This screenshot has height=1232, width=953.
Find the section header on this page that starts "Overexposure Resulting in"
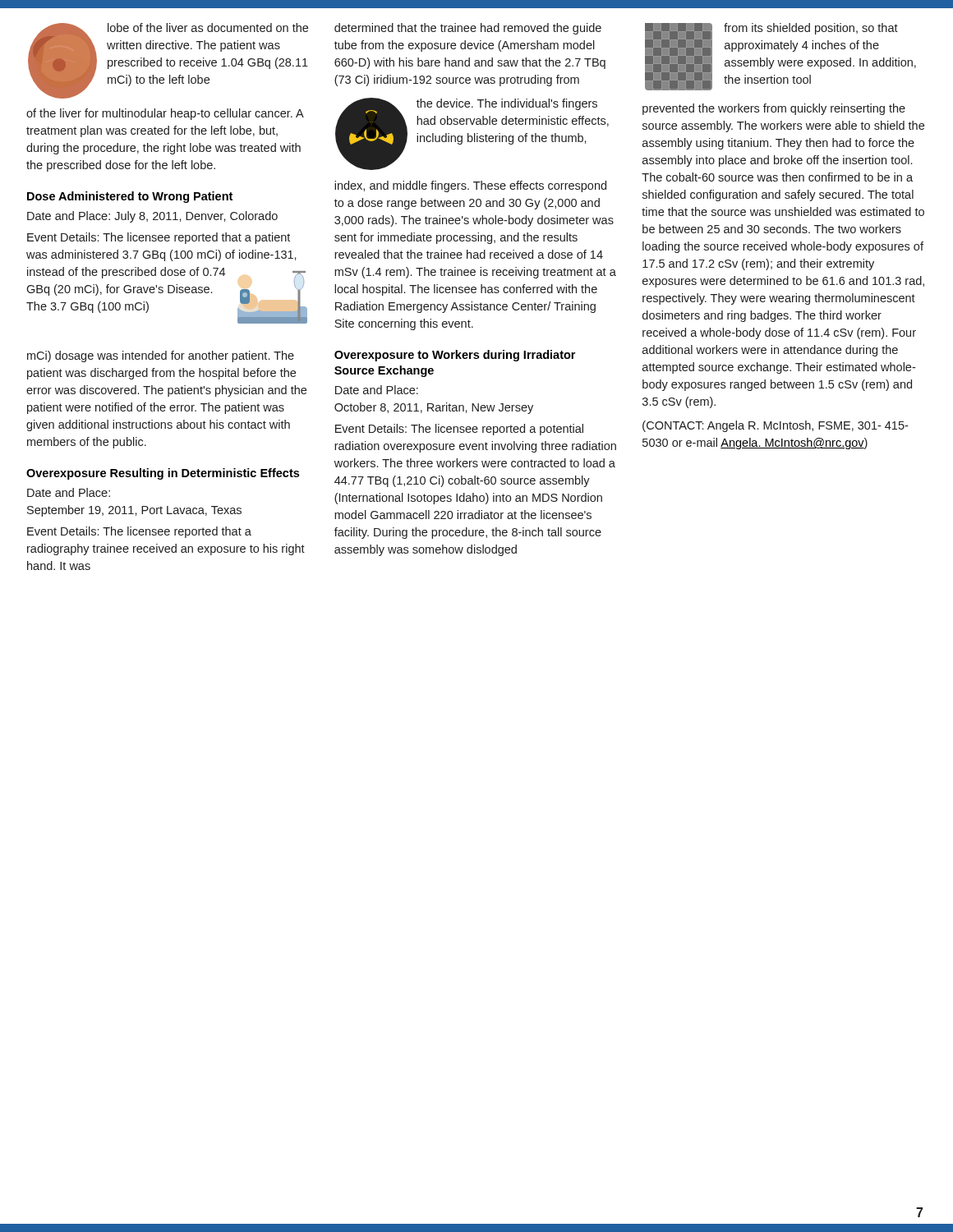click(x=163, y=473)
